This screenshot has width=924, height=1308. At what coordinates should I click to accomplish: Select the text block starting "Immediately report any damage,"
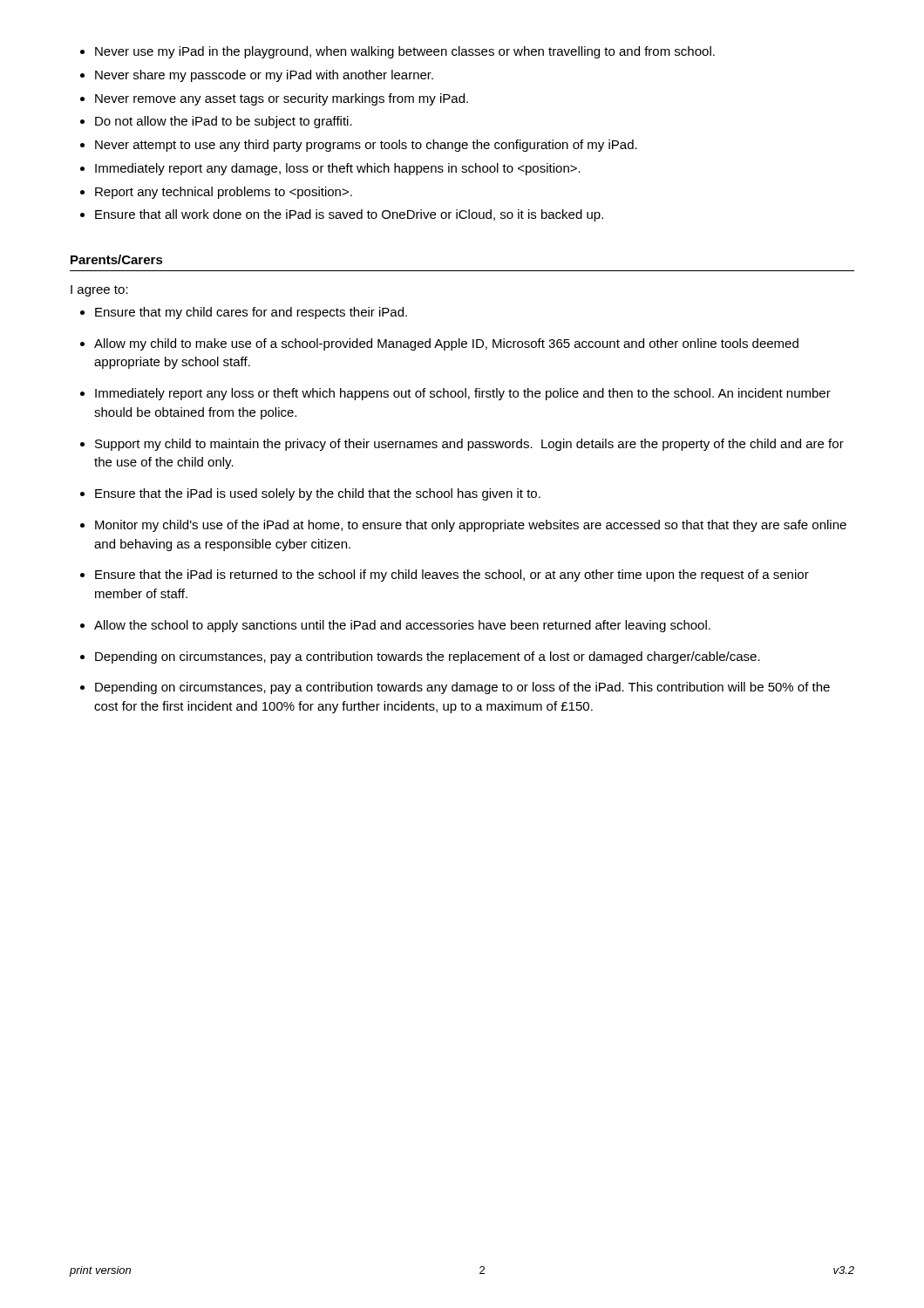point(338,168)
